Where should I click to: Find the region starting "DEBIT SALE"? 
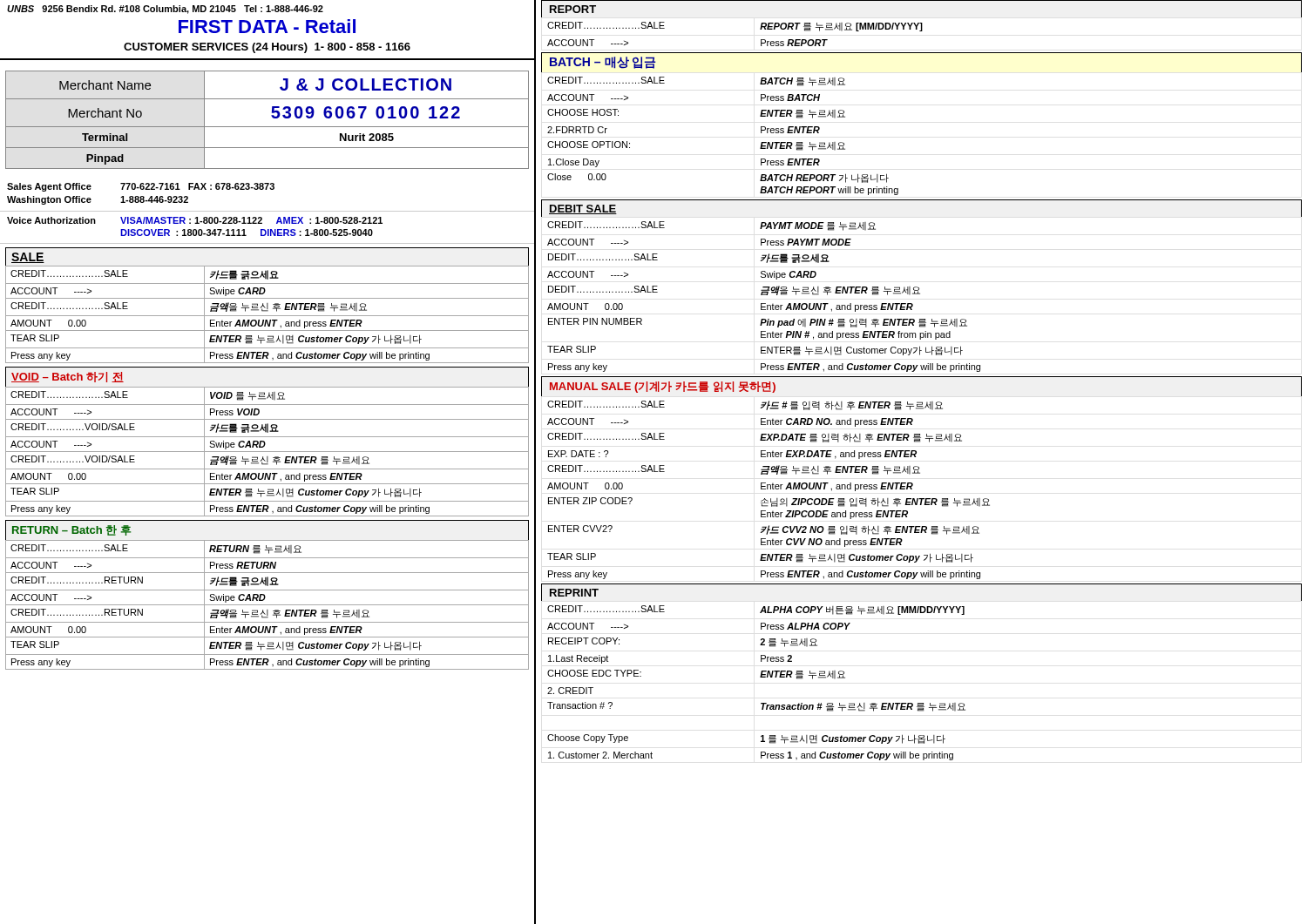coord(583,209)
